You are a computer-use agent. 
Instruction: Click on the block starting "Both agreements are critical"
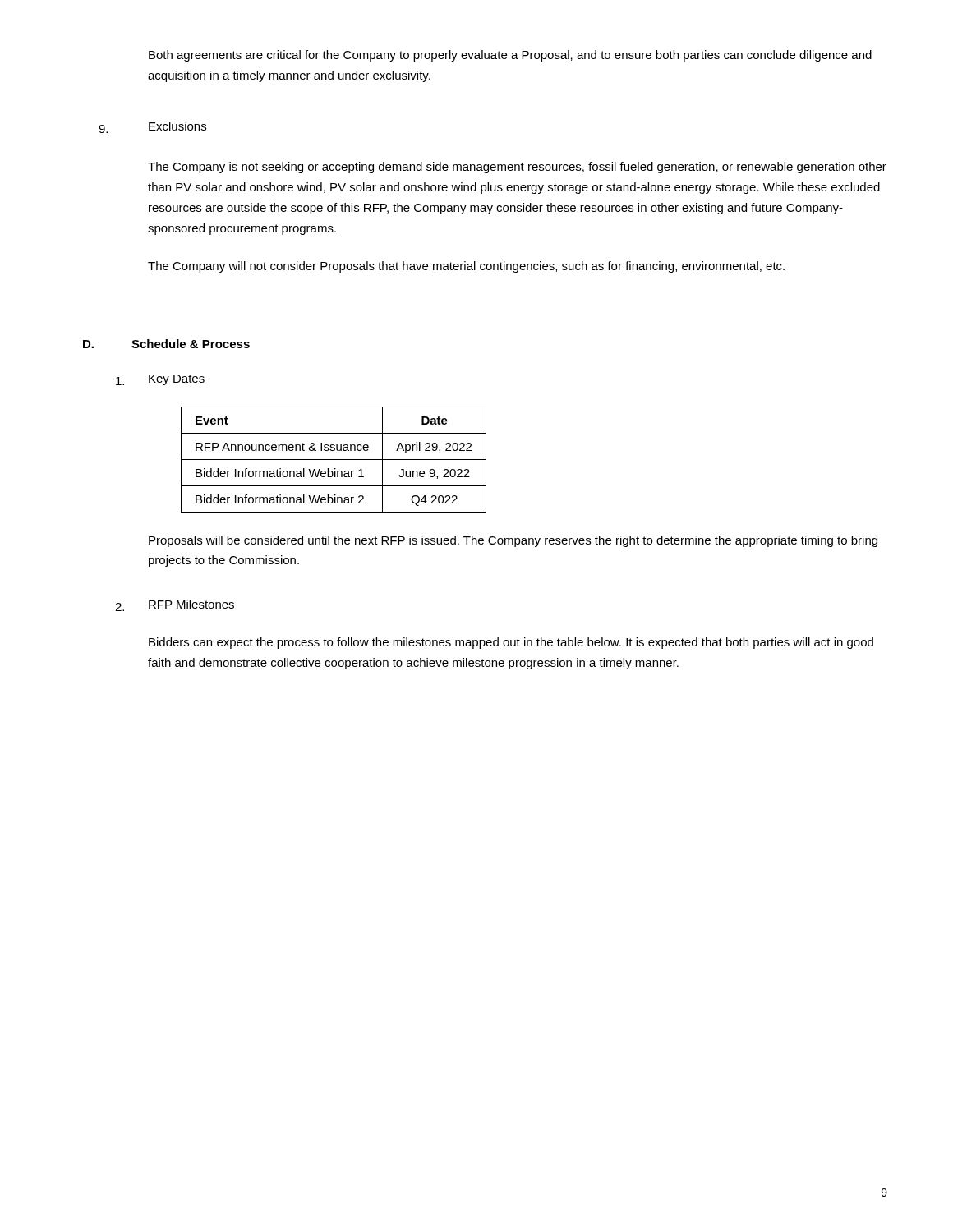510,65
